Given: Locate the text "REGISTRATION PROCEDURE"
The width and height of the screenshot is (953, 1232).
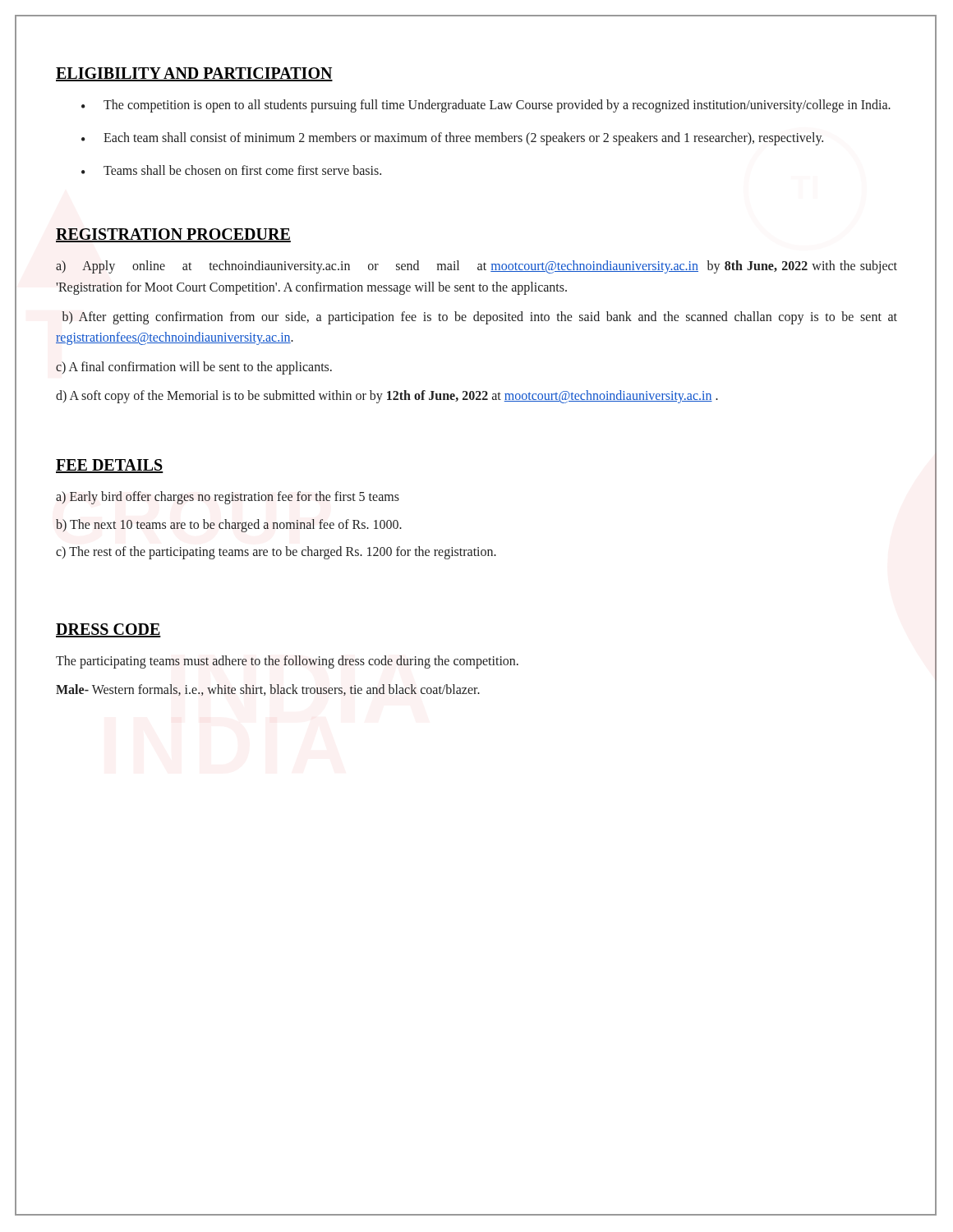Looking at the screenshot, I should [x=173, y=234].
